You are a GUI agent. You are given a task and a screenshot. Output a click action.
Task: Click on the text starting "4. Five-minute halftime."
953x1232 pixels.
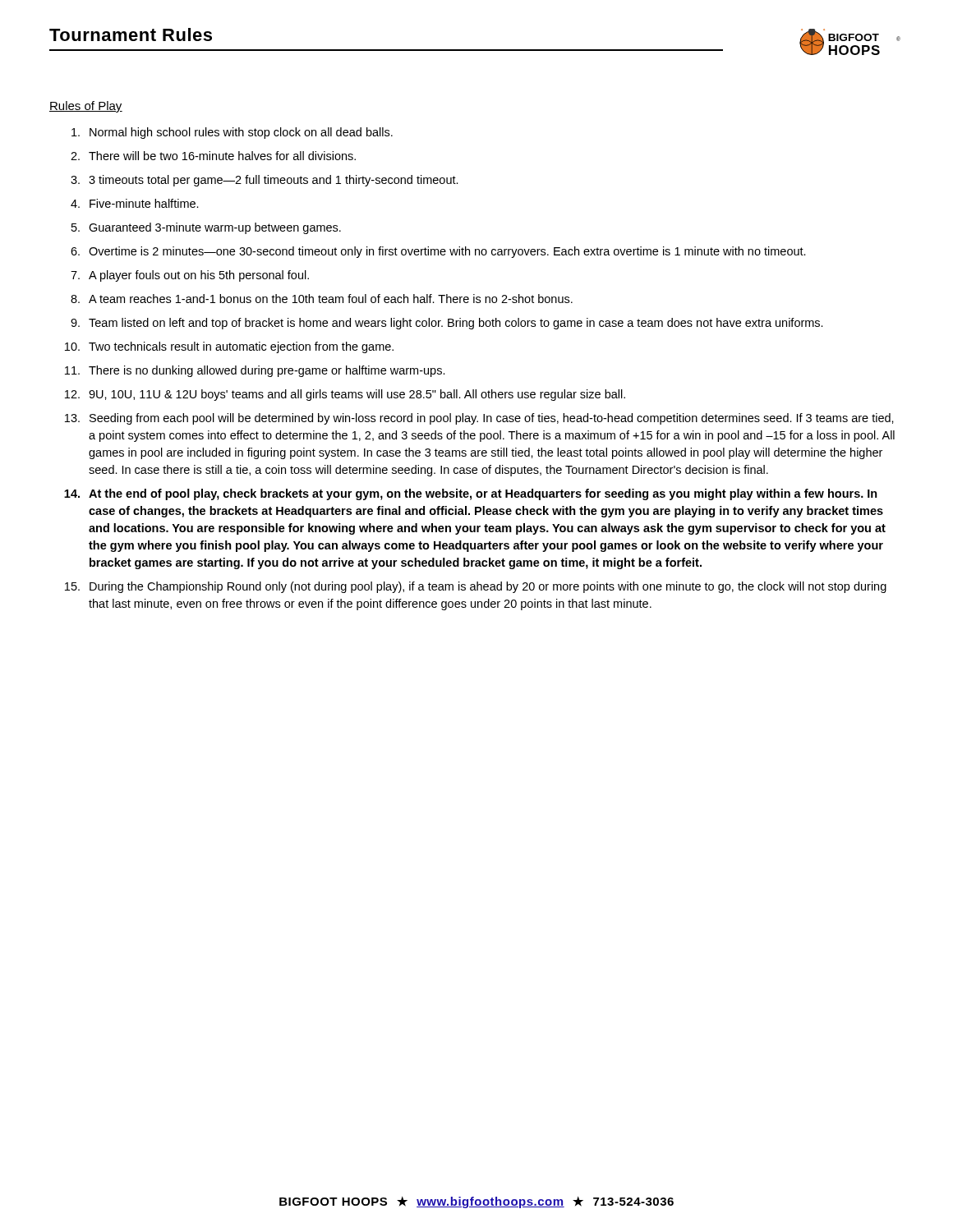(135, 203)
